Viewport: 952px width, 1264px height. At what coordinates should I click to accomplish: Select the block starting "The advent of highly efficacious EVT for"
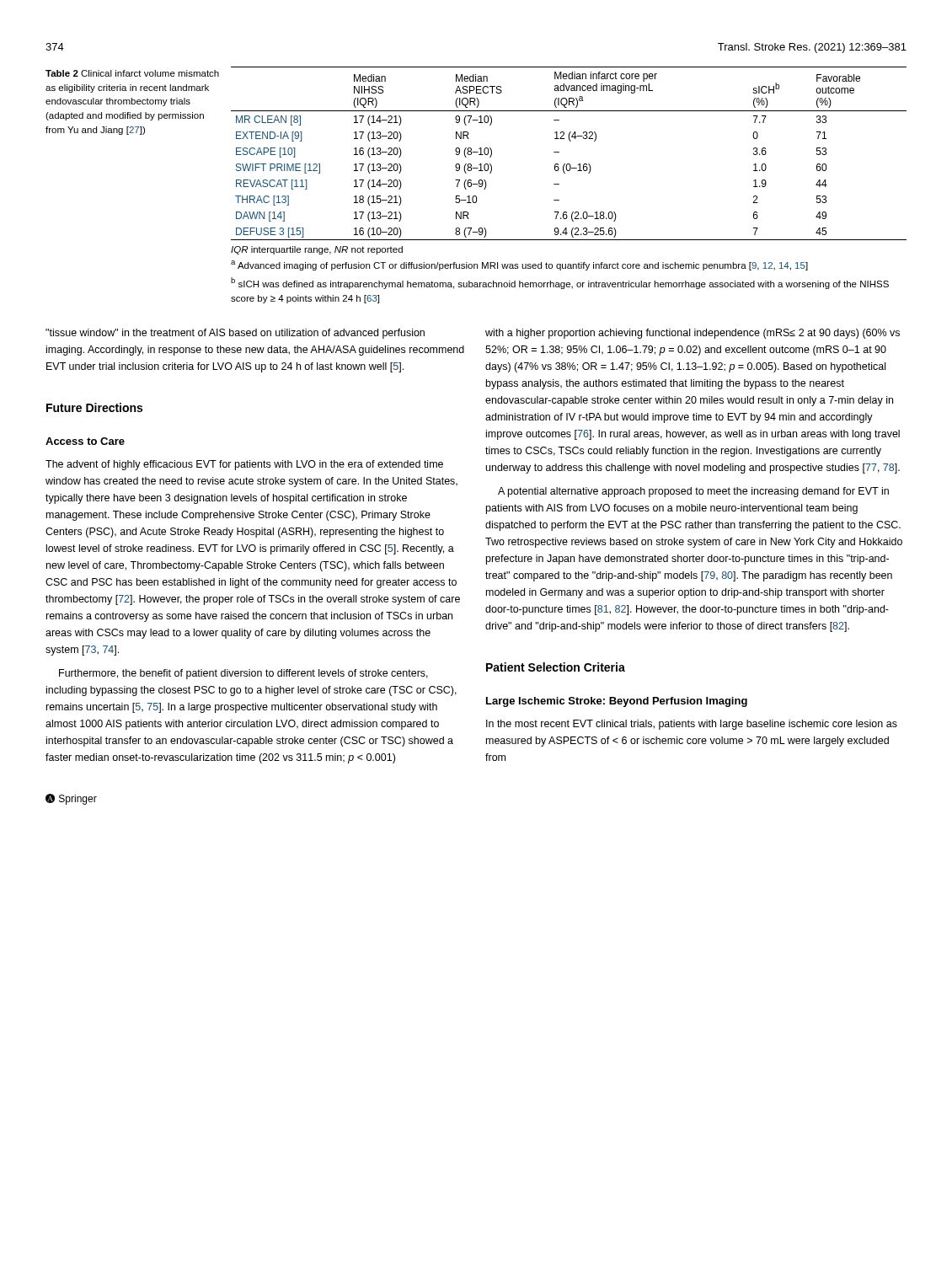256,611
